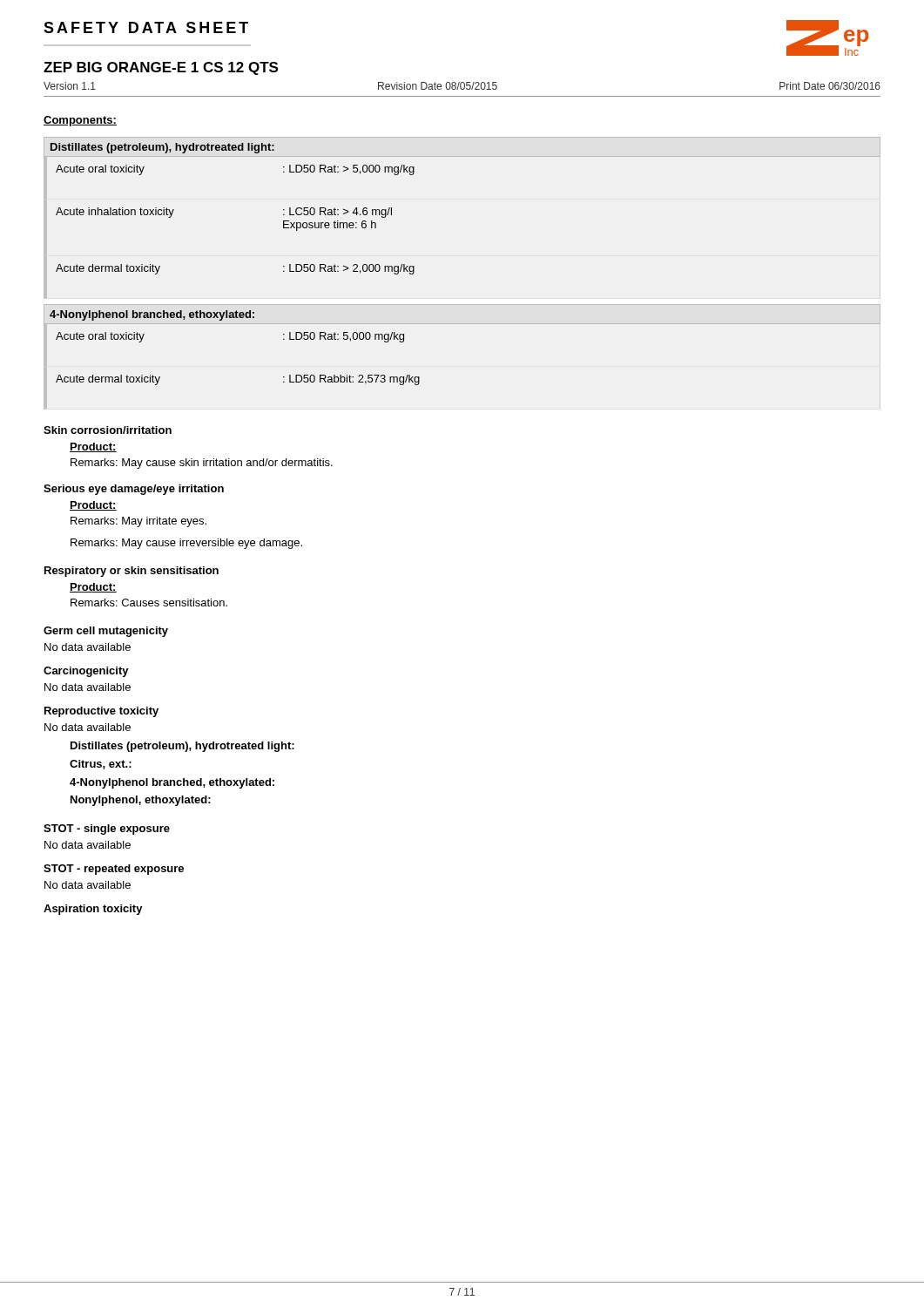Viewport: 924px width, 1307px height.
Task: Locate the block of text that opens with "Distillates (petroleum), hydrotreated light: Citrus, ext.: 4-Nonylphenol branched,"
Action: pyautogui.click(x=182, y=773)
